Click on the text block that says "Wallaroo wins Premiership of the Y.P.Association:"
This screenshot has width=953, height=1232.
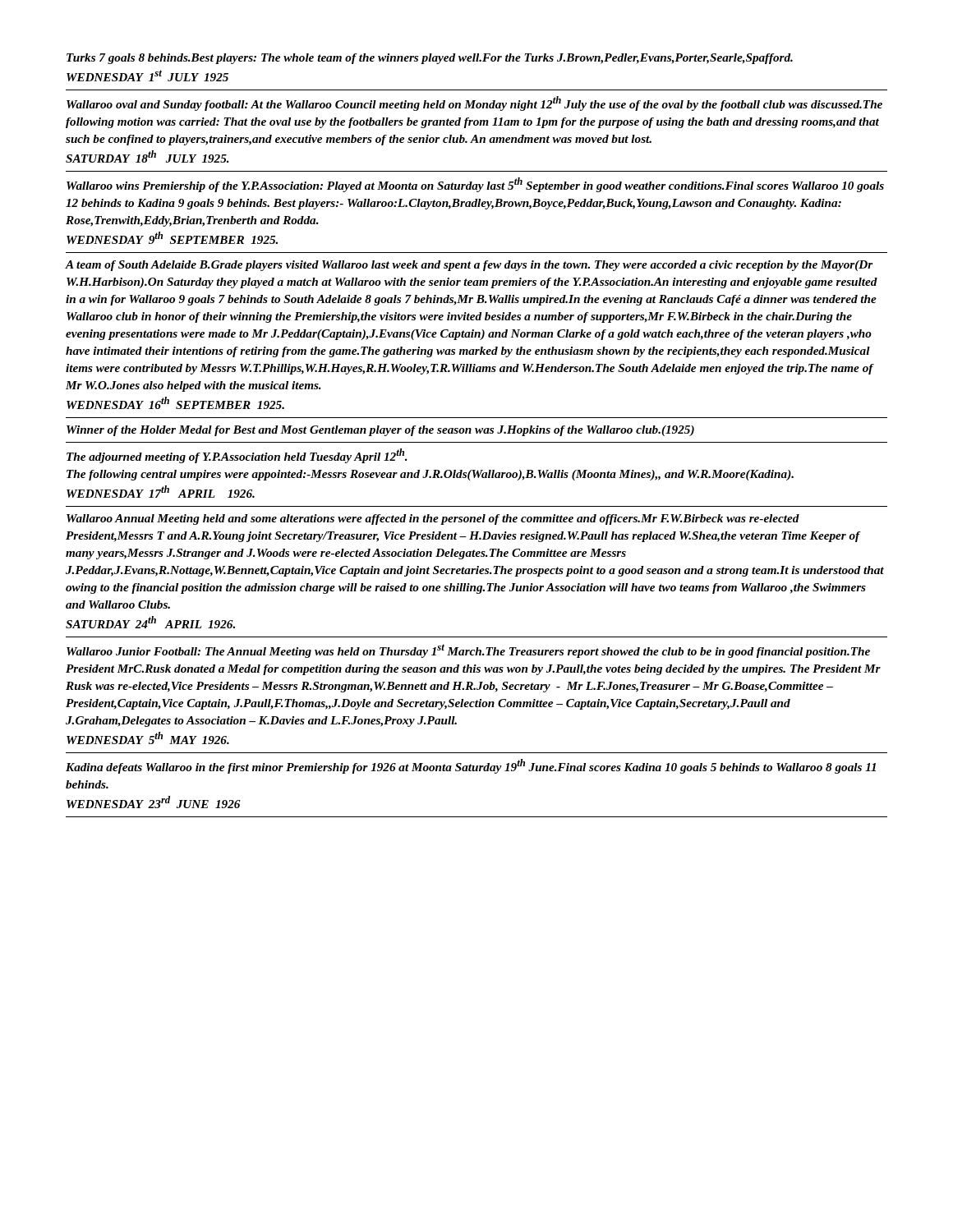[x=476, y=212]
